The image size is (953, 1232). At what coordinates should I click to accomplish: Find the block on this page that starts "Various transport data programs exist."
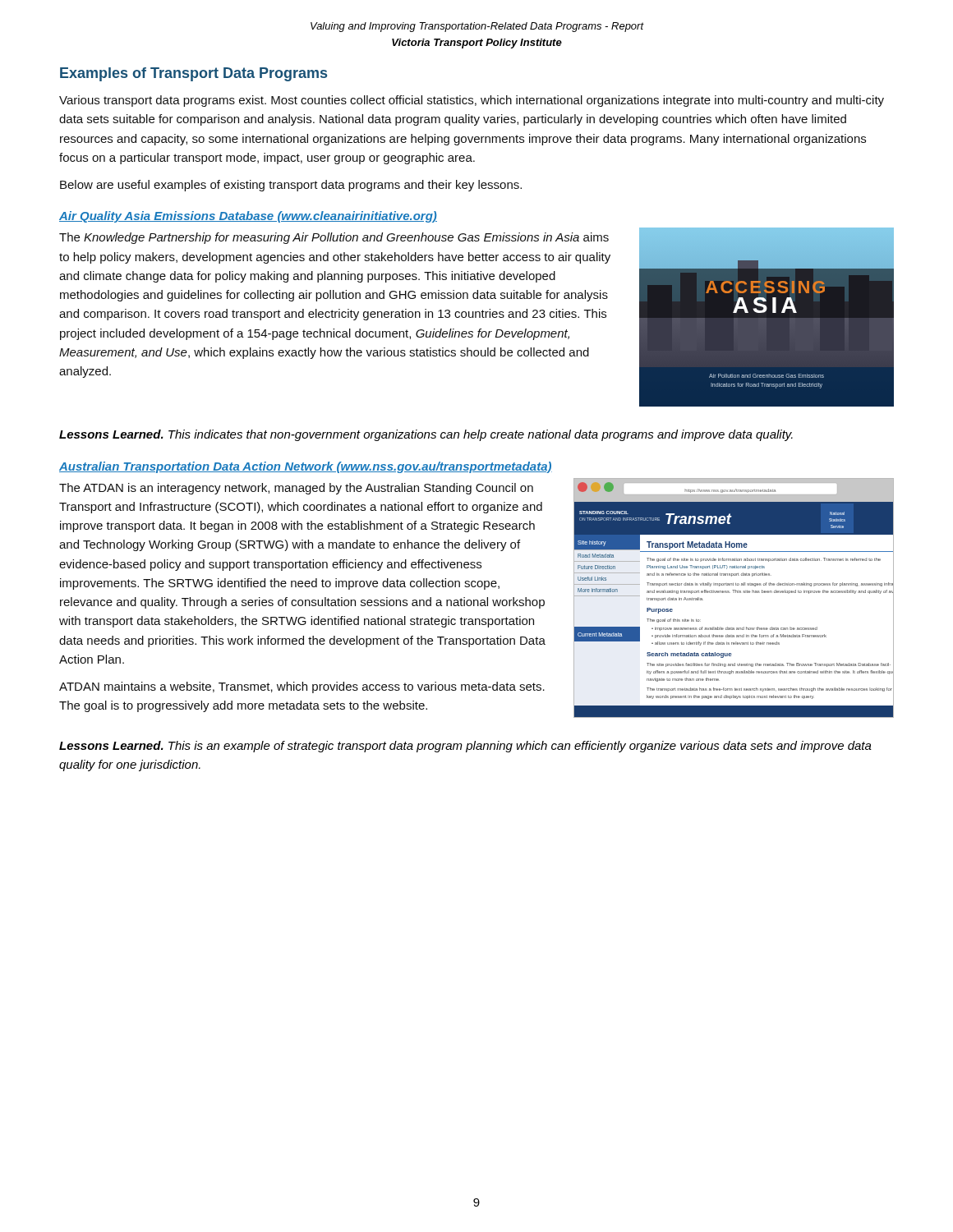(472, 128)
